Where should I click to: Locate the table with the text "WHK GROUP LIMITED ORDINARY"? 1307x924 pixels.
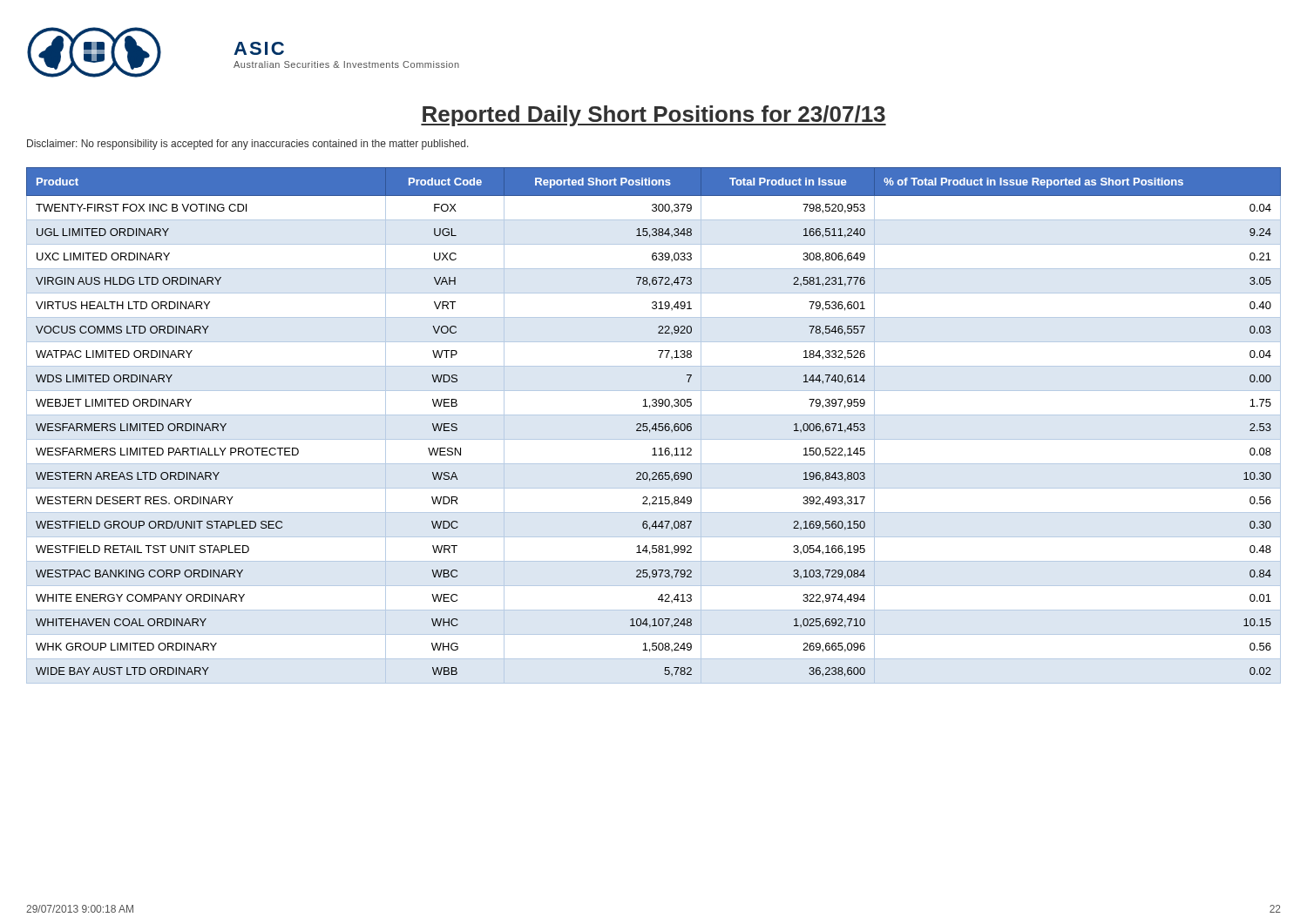point(654,524)
